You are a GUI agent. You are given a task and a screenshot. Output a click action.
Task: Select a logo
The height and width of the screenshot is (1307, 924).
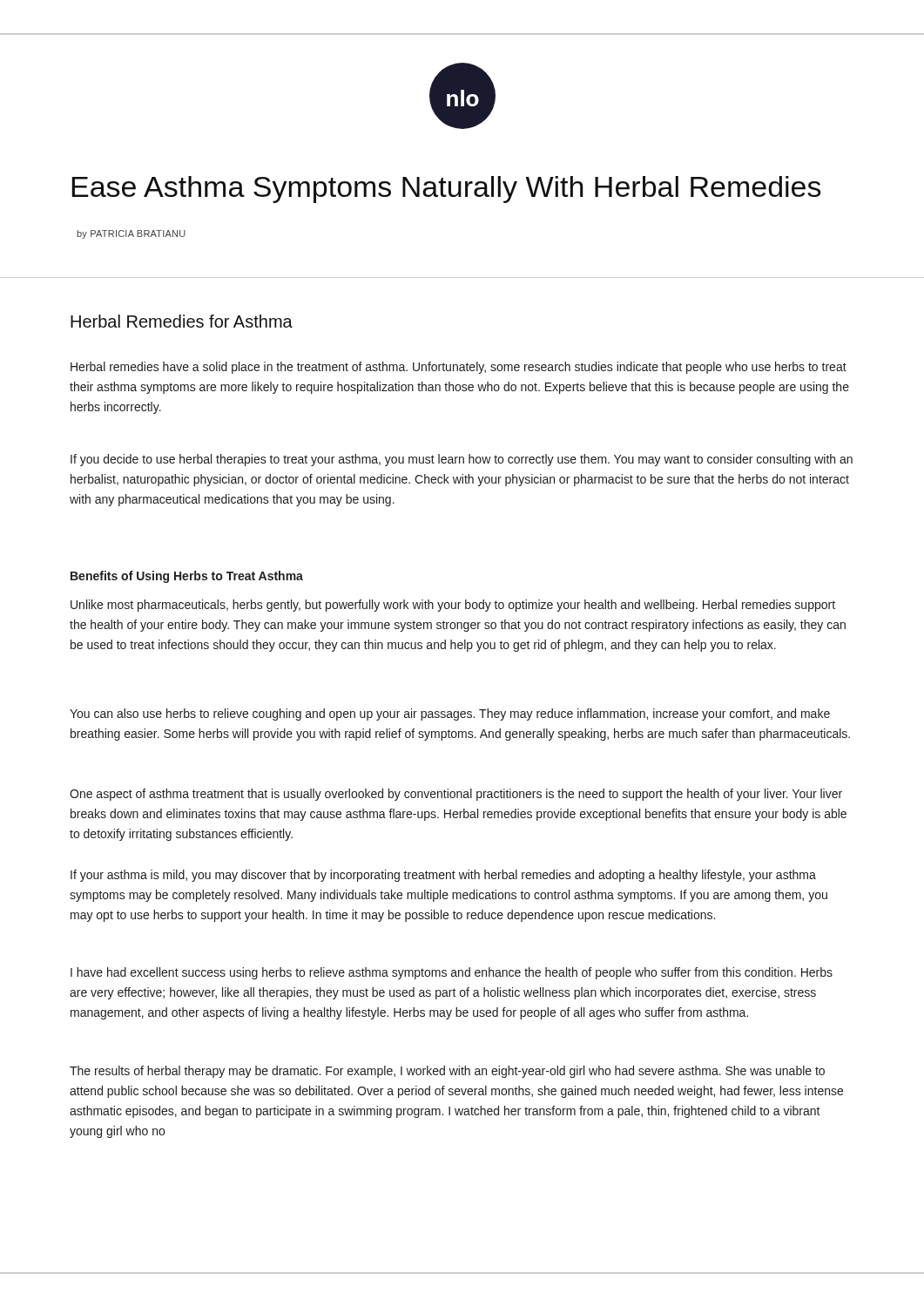462,98
